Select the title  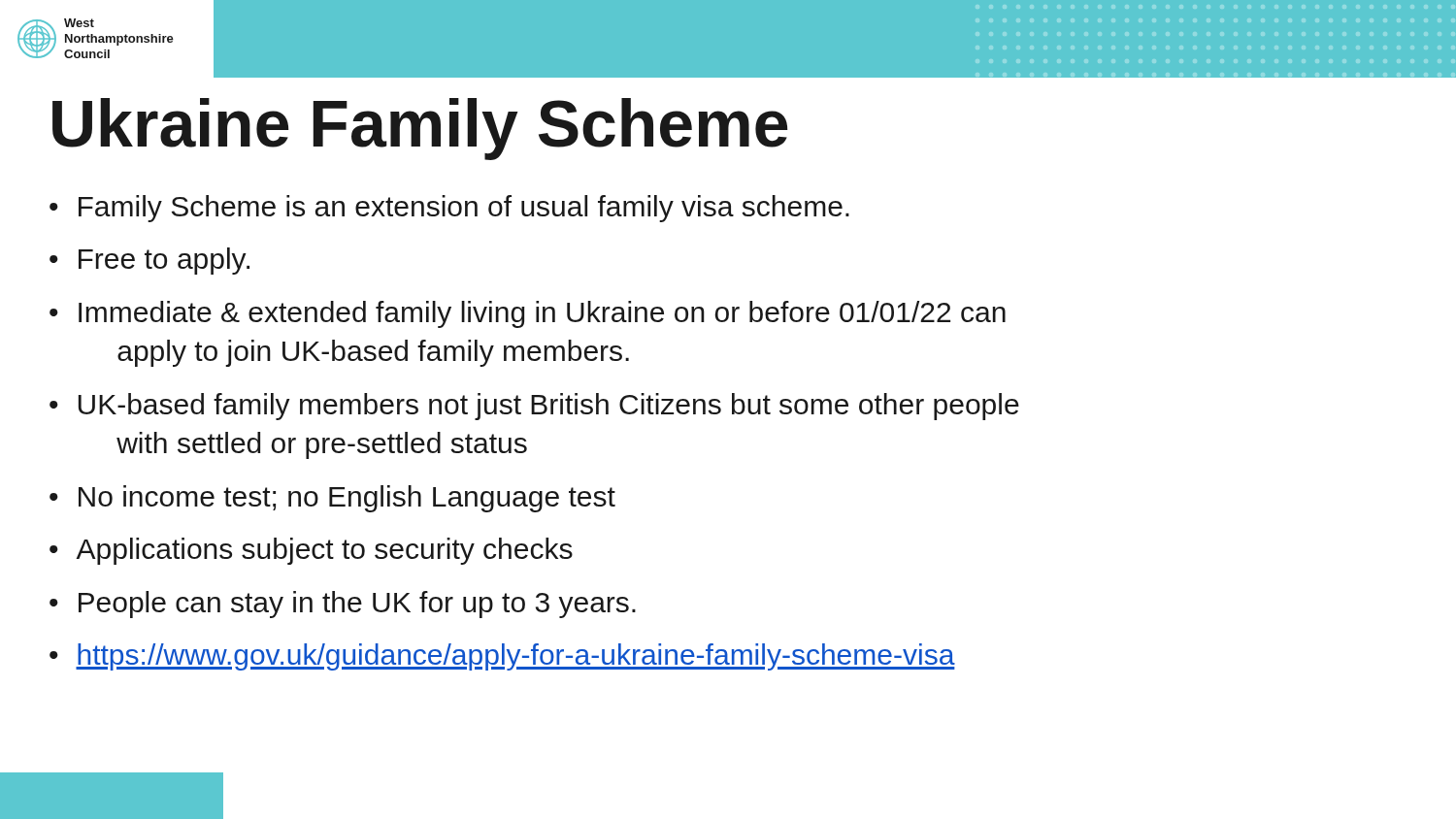[419, 124]
